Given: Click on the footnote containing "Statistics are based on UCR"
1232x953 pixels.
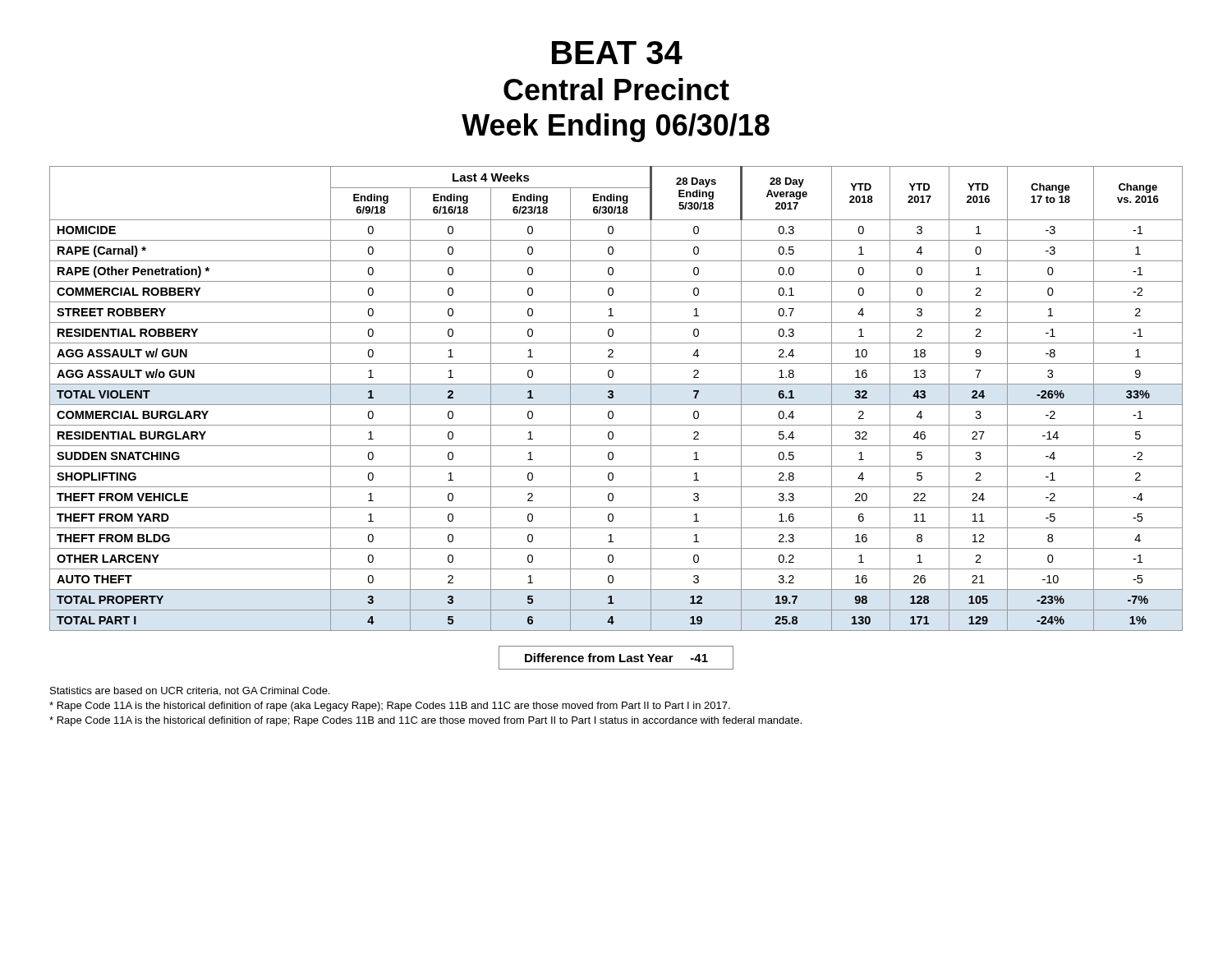Looking at the screenshot, I should [x=190, y=691].
